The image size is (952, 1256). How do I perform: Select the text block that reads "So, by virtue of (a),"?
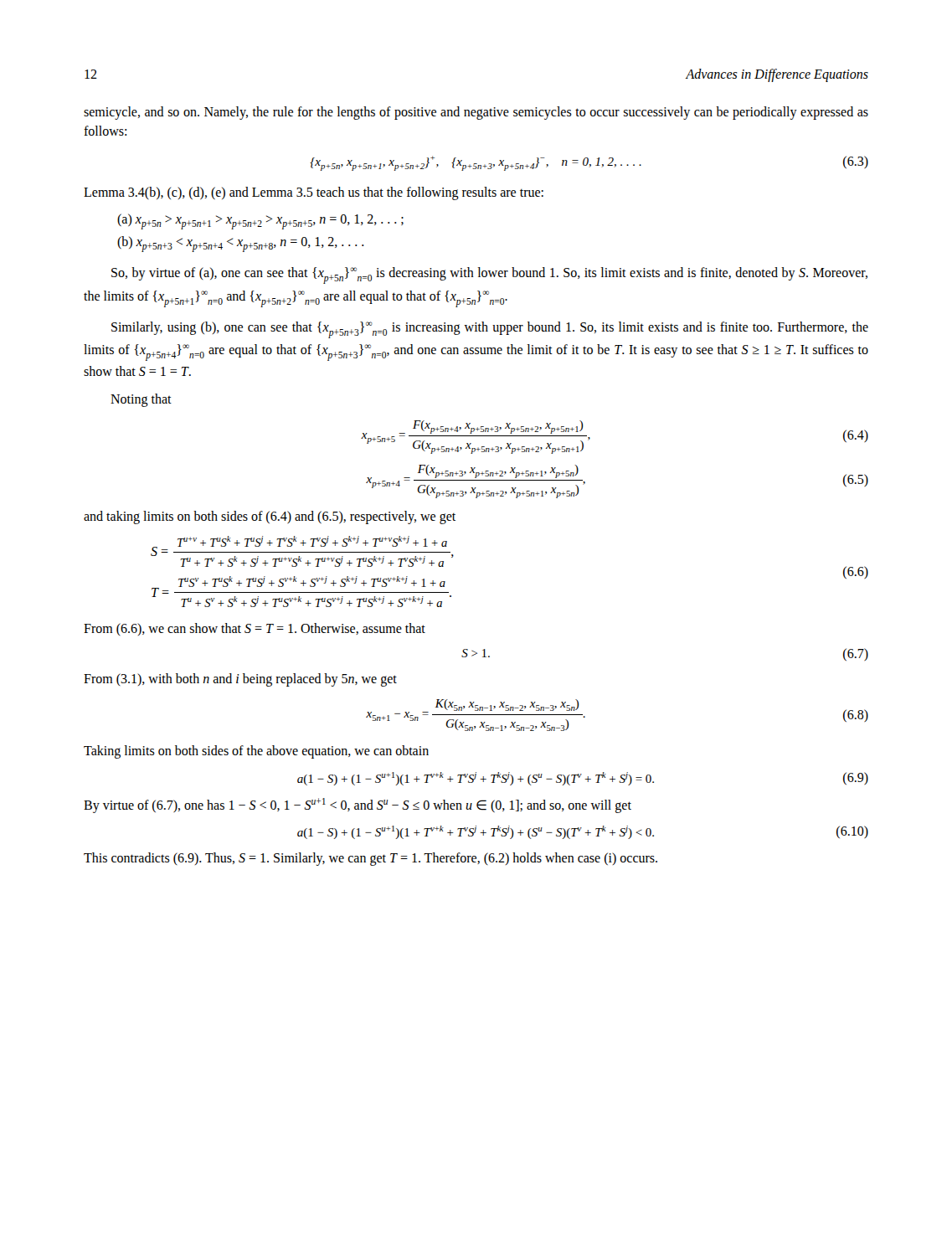(x=476, y=285)
